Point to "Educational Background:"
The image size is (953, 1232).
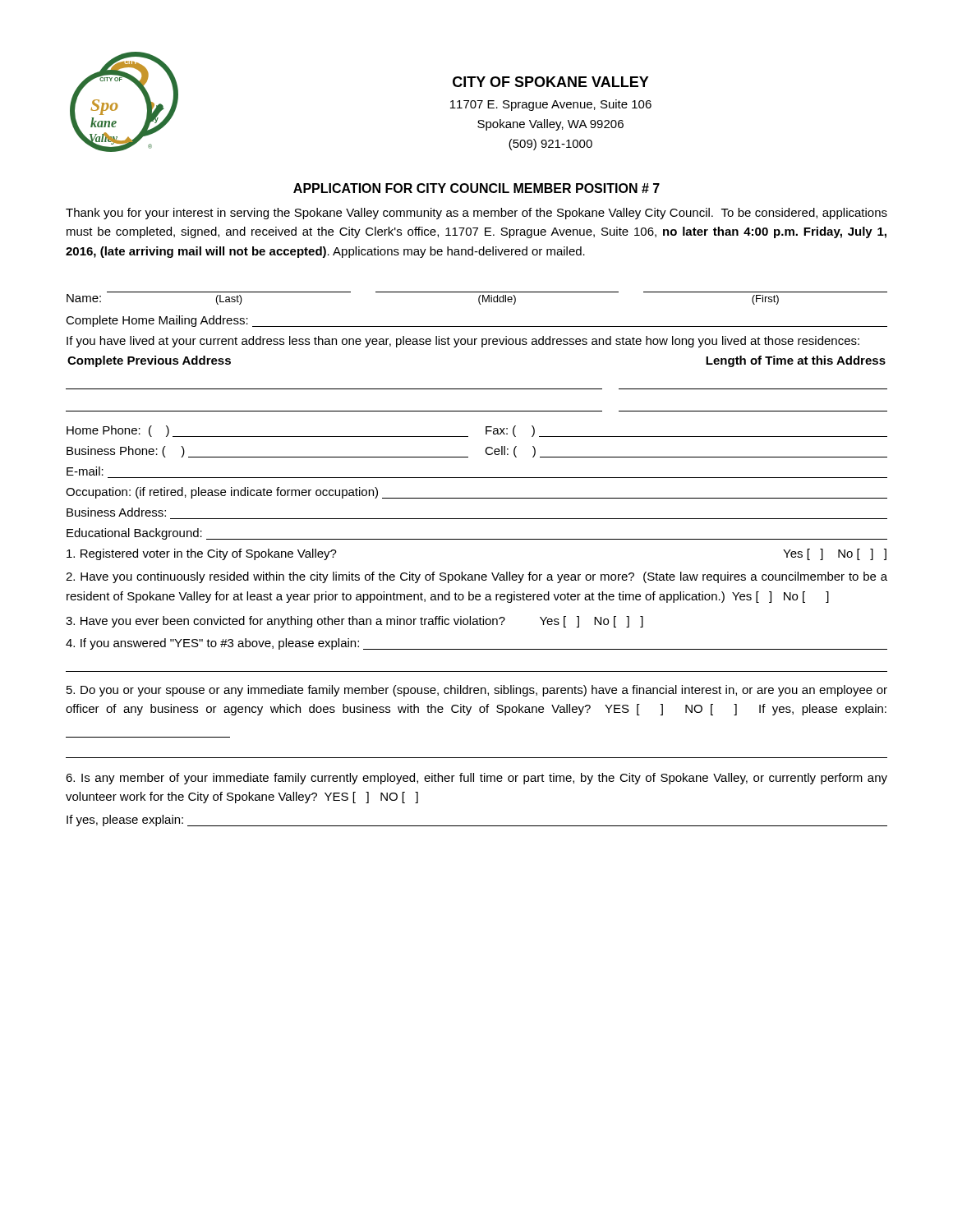coord(476,531)
